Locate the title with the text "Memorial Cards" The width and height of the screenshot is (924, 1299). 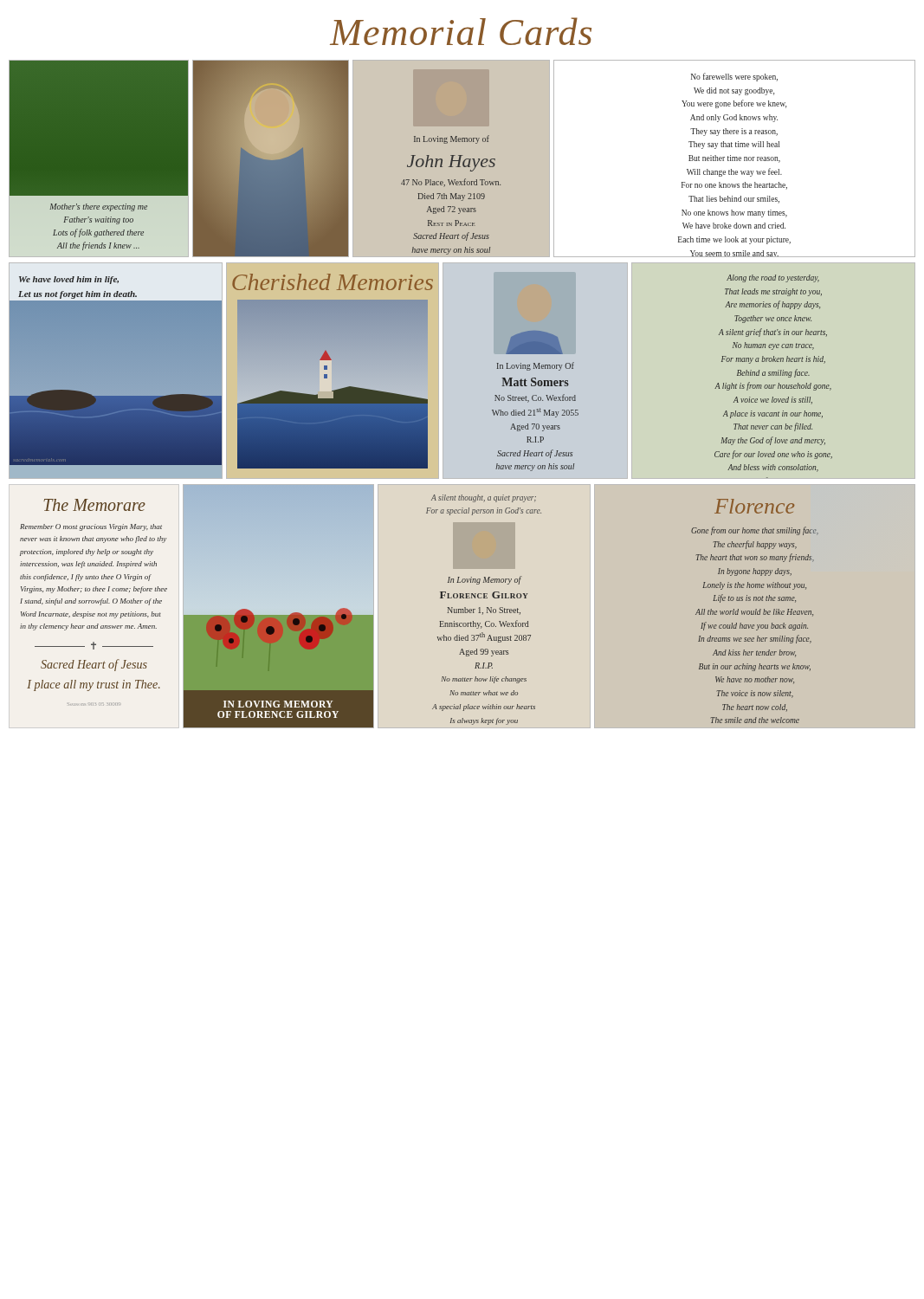pos(462,32)
